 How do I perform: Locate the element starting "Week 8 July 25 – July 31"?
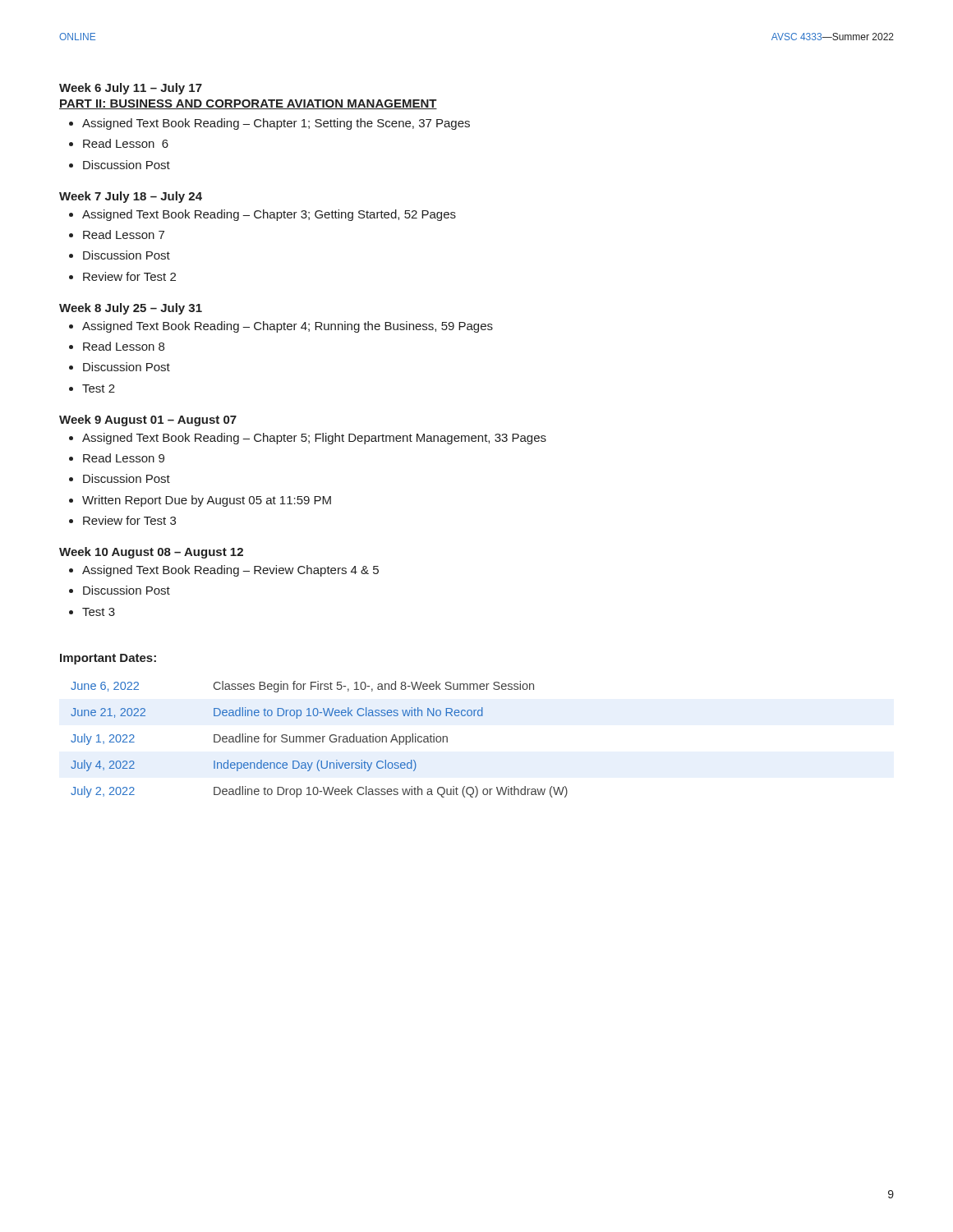pos(131,307)
